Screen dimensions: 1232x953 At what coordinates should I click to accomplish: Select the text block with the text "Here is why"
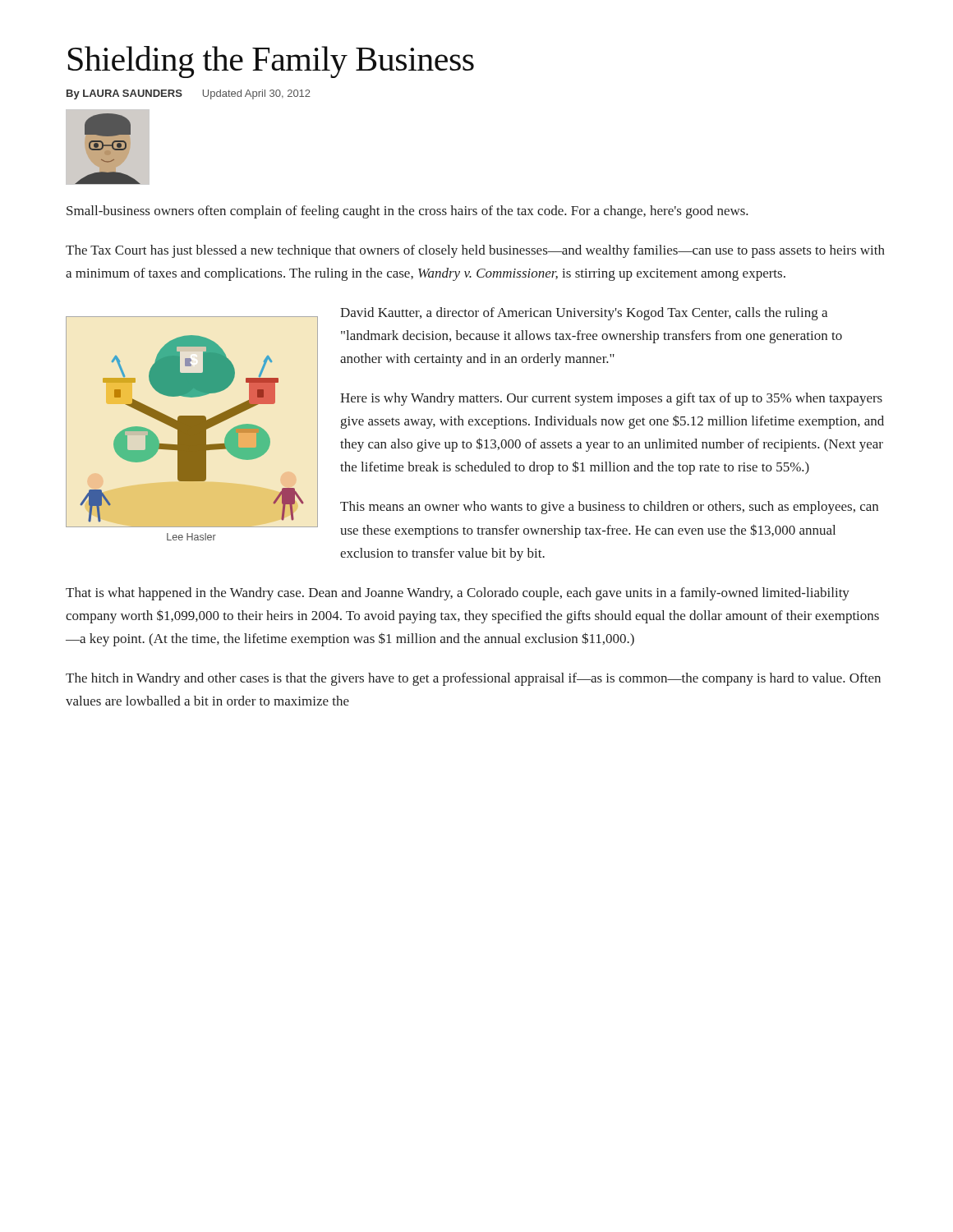coord(476,433)
